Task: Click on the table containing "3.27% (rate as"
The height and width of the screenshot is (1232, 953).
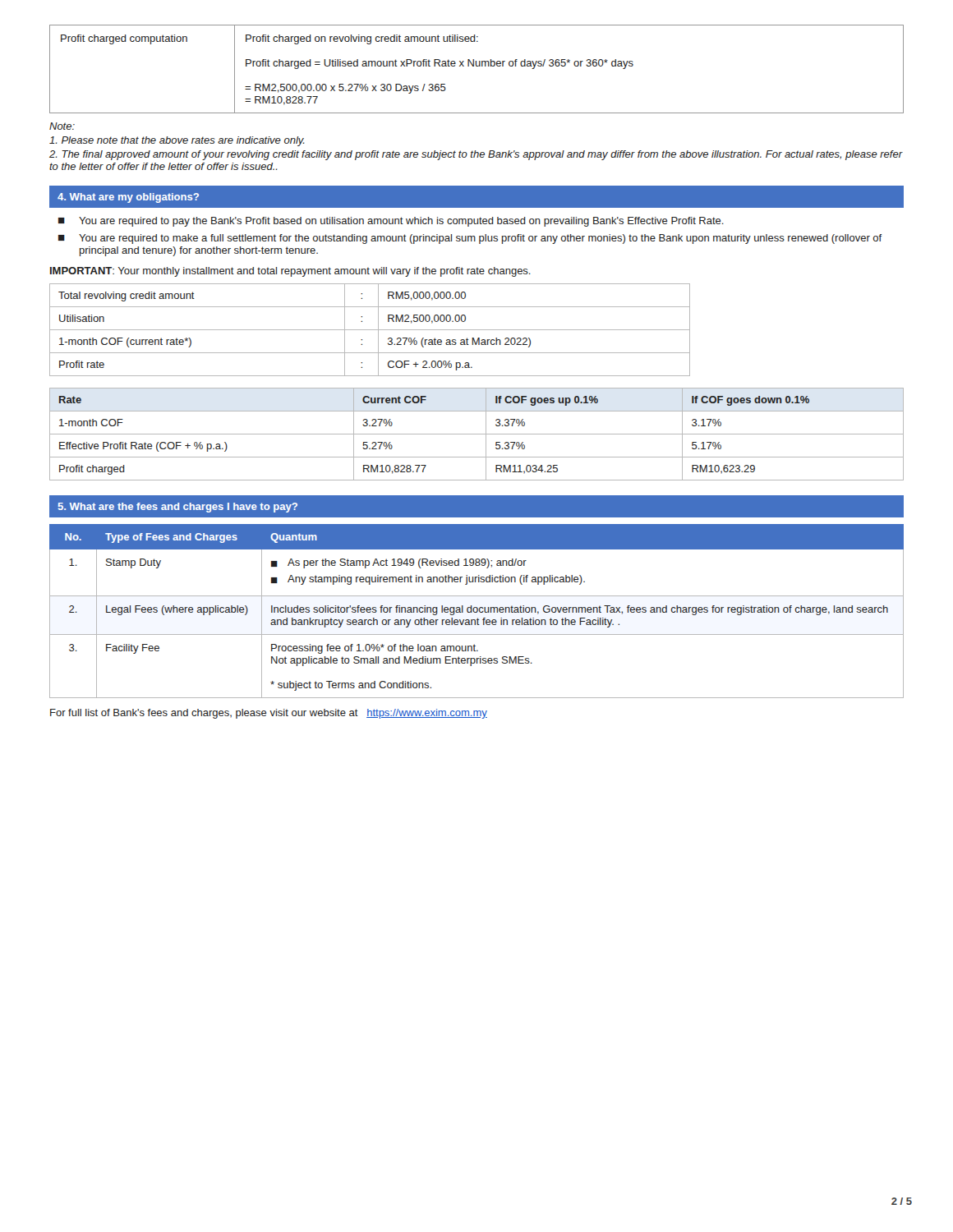Action: 476,330
